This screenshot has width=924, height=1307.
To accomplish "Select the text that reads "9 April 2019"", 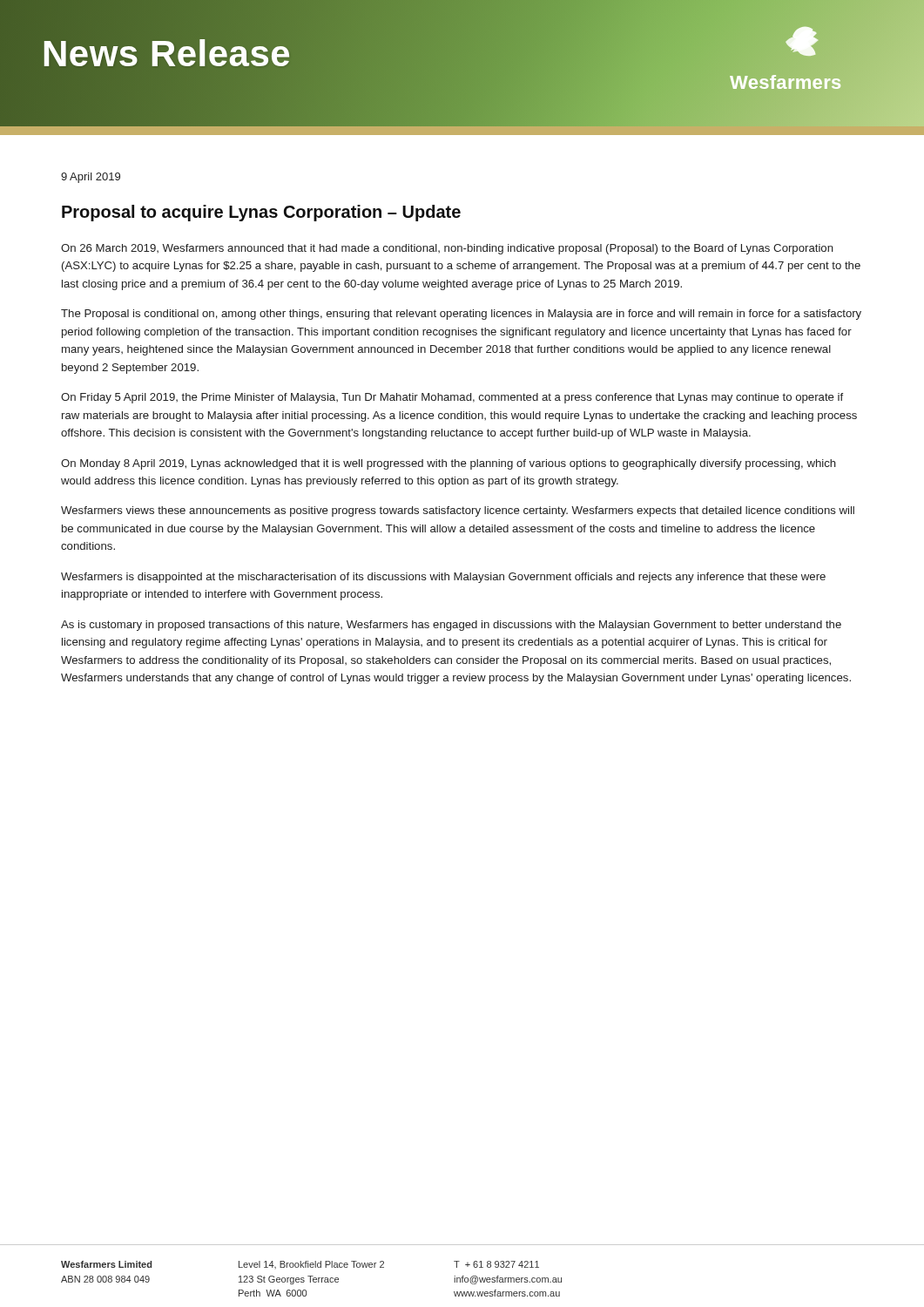I will [91, 176].
